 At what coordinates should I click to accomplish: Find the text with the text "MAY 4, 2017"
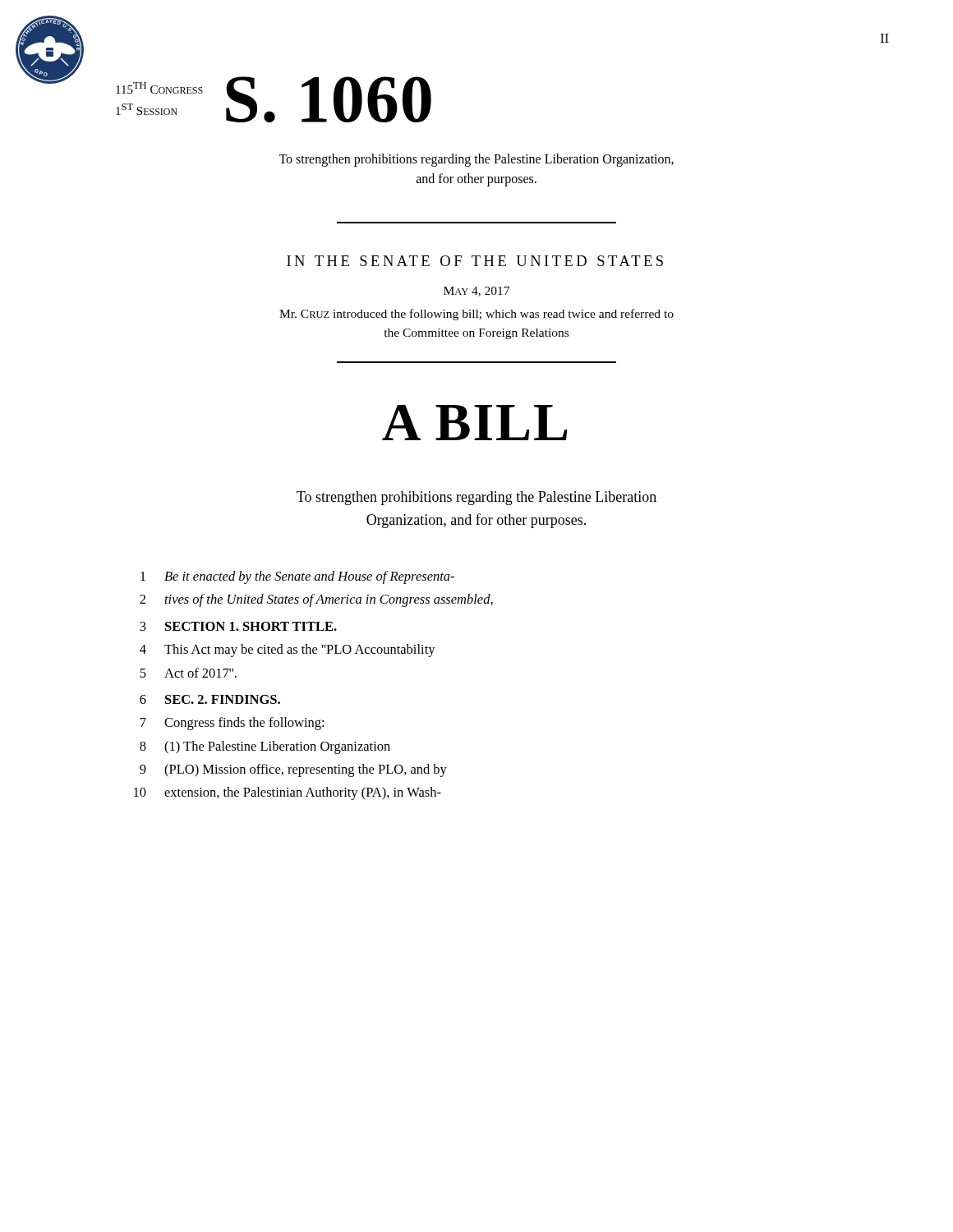476,290
